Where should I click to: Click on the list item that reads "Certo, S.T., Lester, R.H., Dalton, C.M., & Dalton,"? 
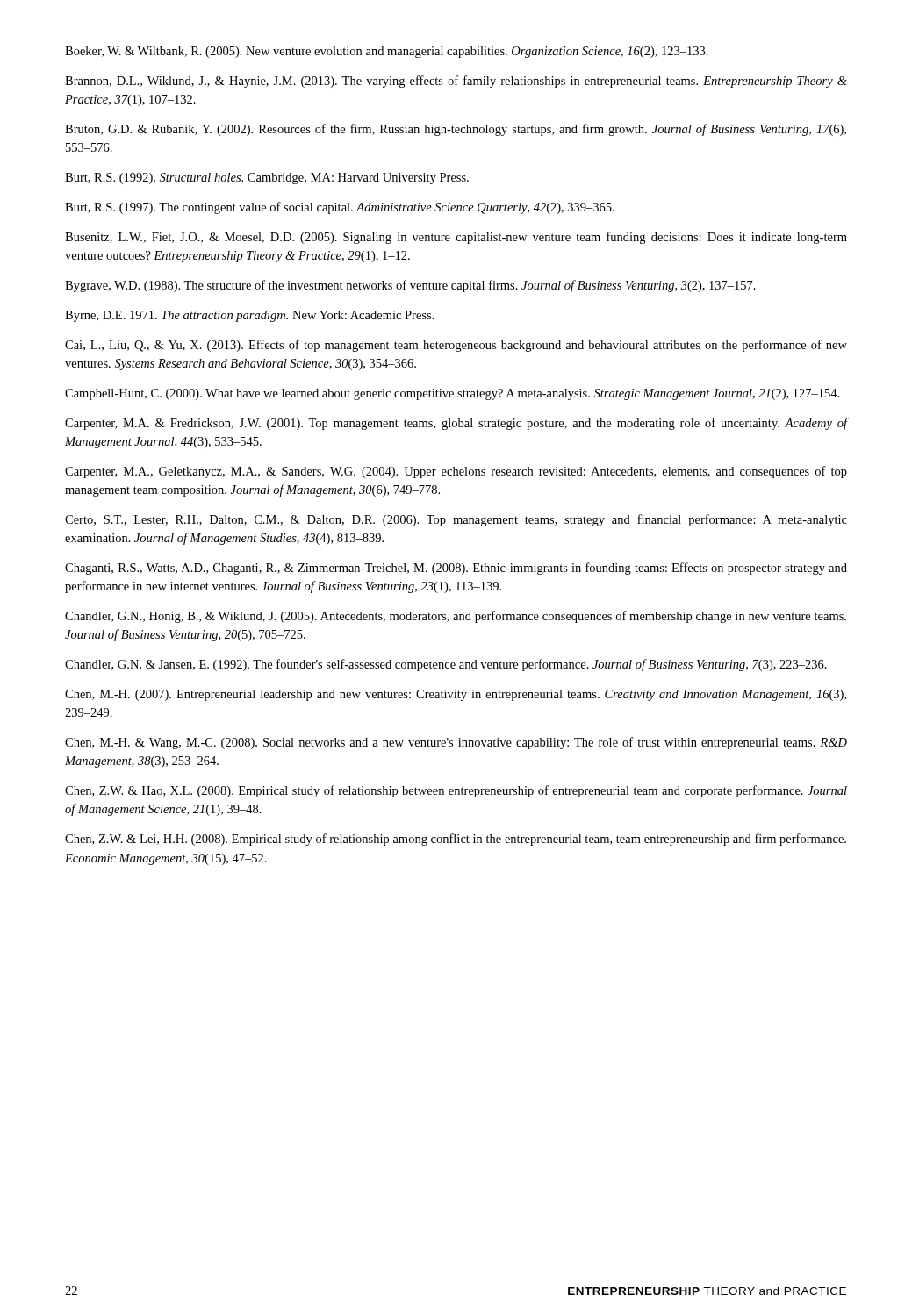click(x=456, y=529)
